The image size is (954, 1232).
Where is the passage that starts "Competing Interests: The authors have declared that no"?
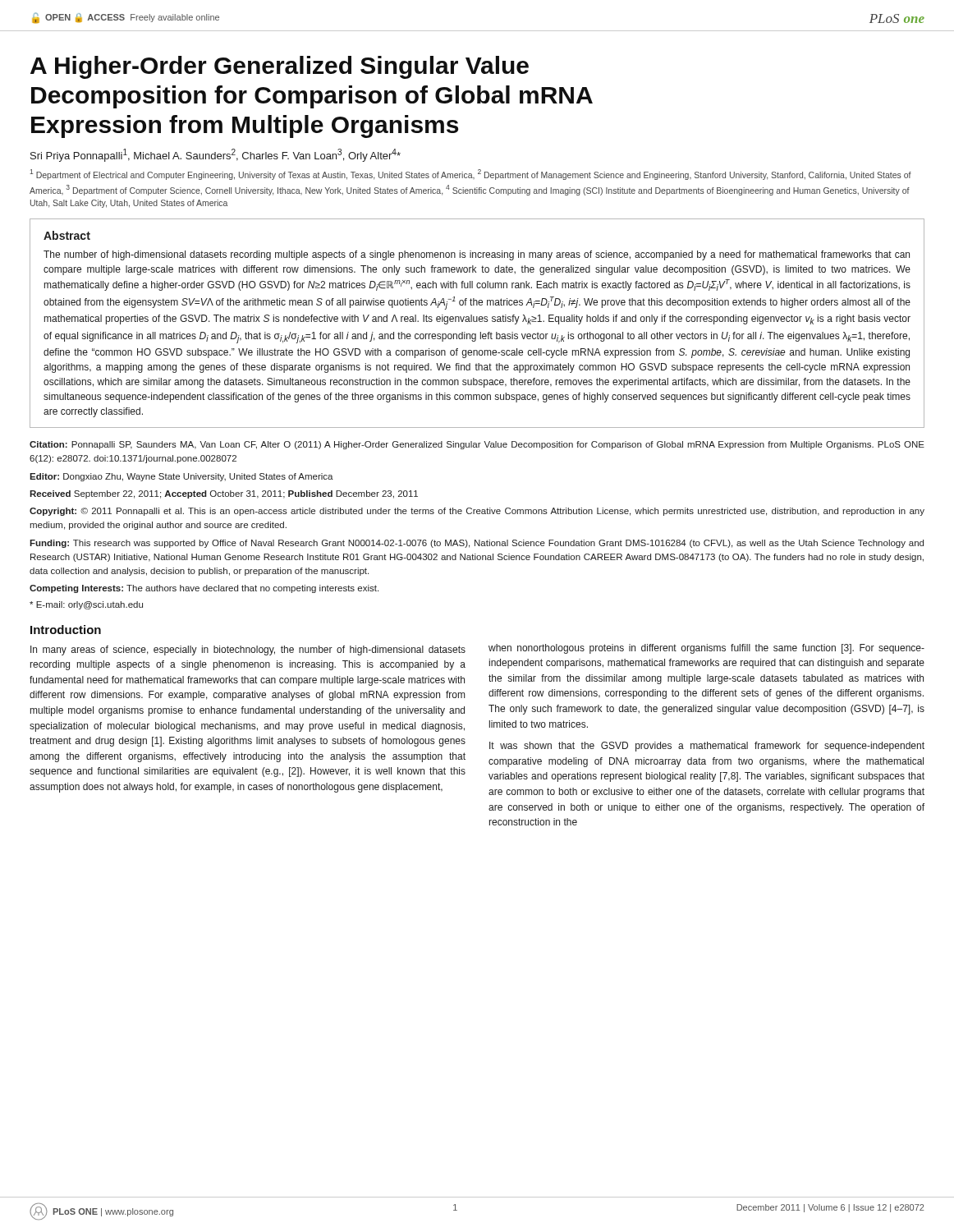point(204,588)
